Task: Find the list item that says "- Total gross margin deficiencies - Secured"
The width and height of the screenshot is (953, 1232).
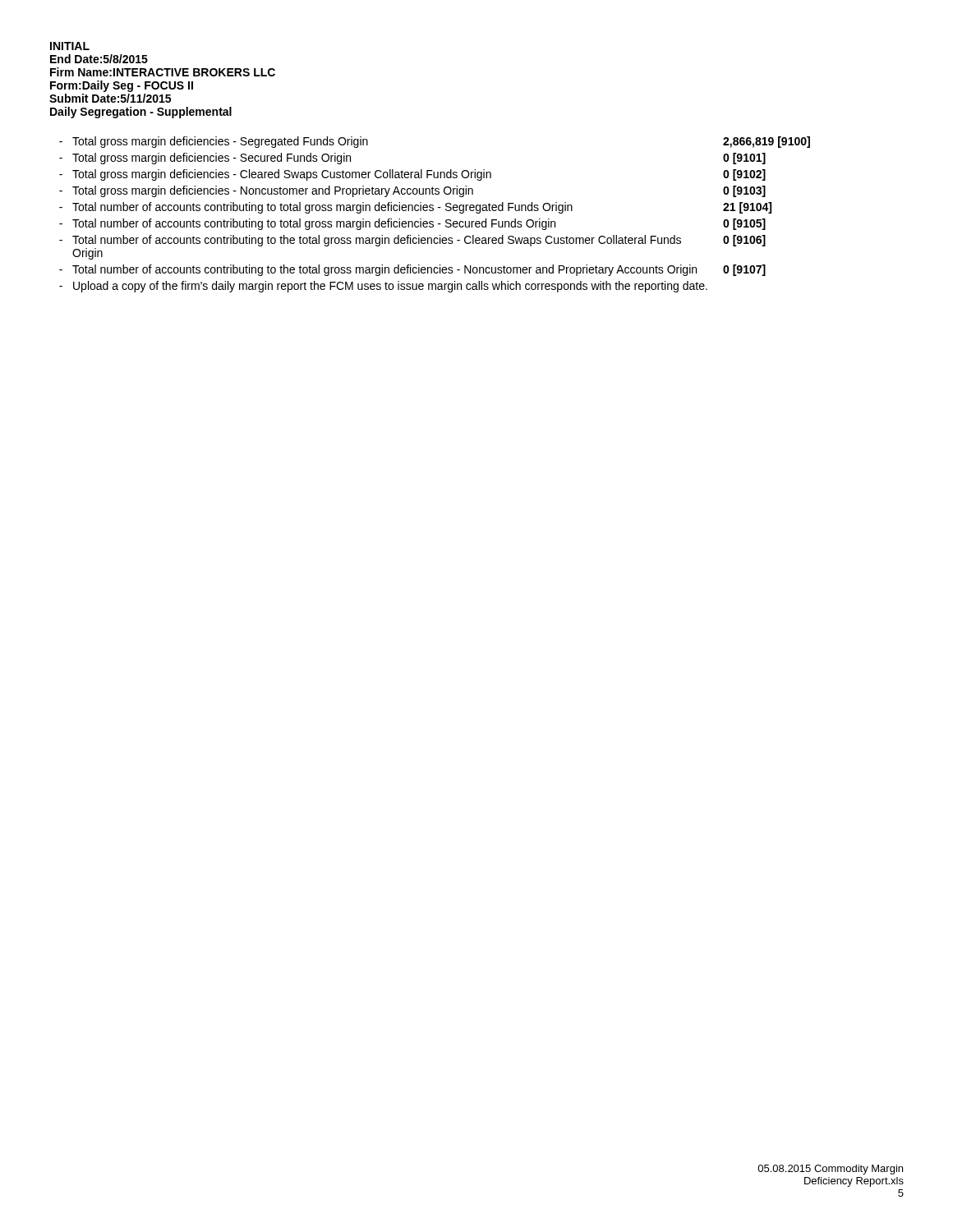Action: [476, 158]
